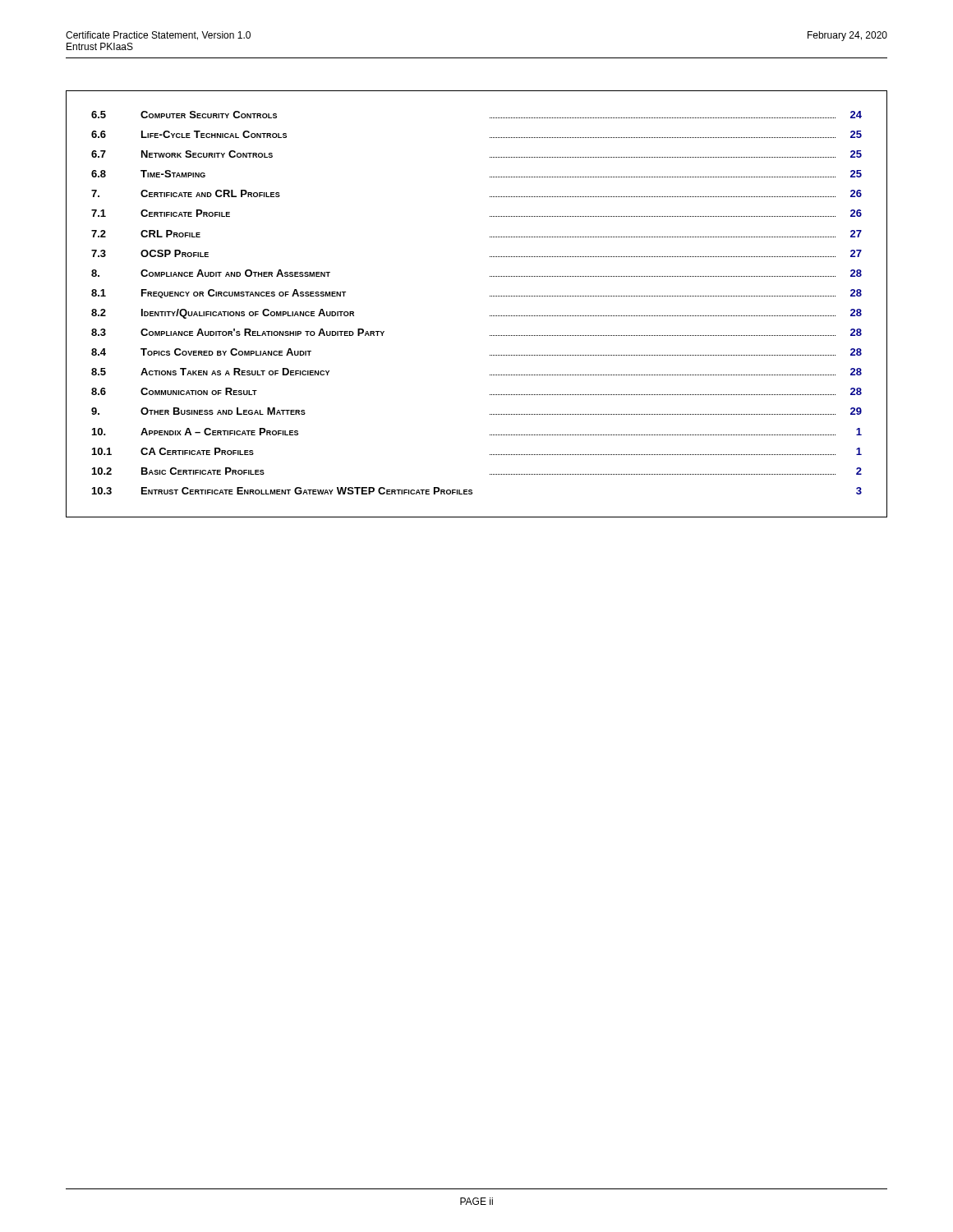Locate the block starting "6.6 Life-Cycle Technical Controls 25"
The width and height of the screenshot is (953, 1232).
(94, 134)
